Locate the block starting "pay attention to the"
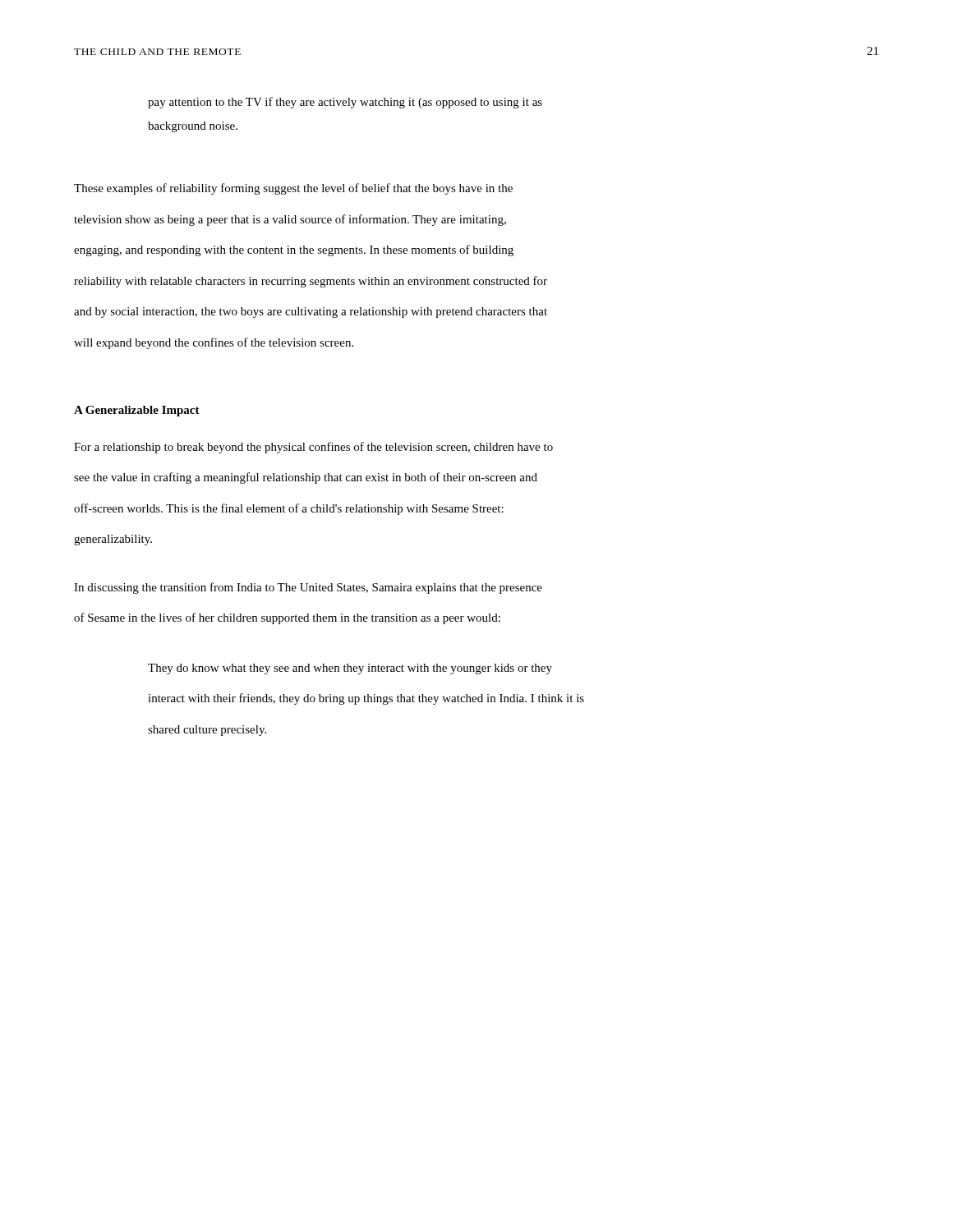The image size is (953, 1232). (513, 114)
